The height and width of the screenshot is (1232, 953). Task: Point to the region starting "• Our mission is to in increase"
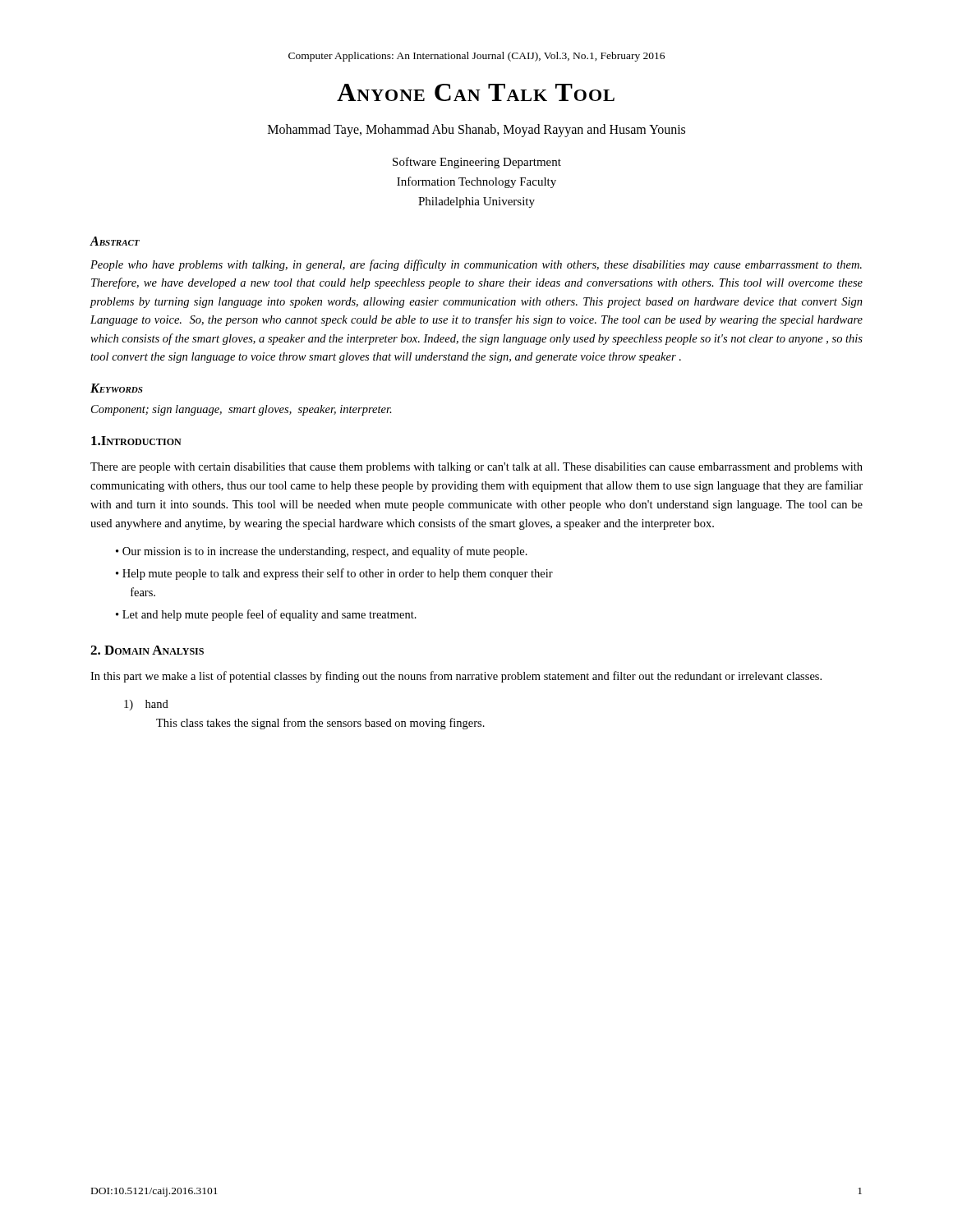coord(321,551)
